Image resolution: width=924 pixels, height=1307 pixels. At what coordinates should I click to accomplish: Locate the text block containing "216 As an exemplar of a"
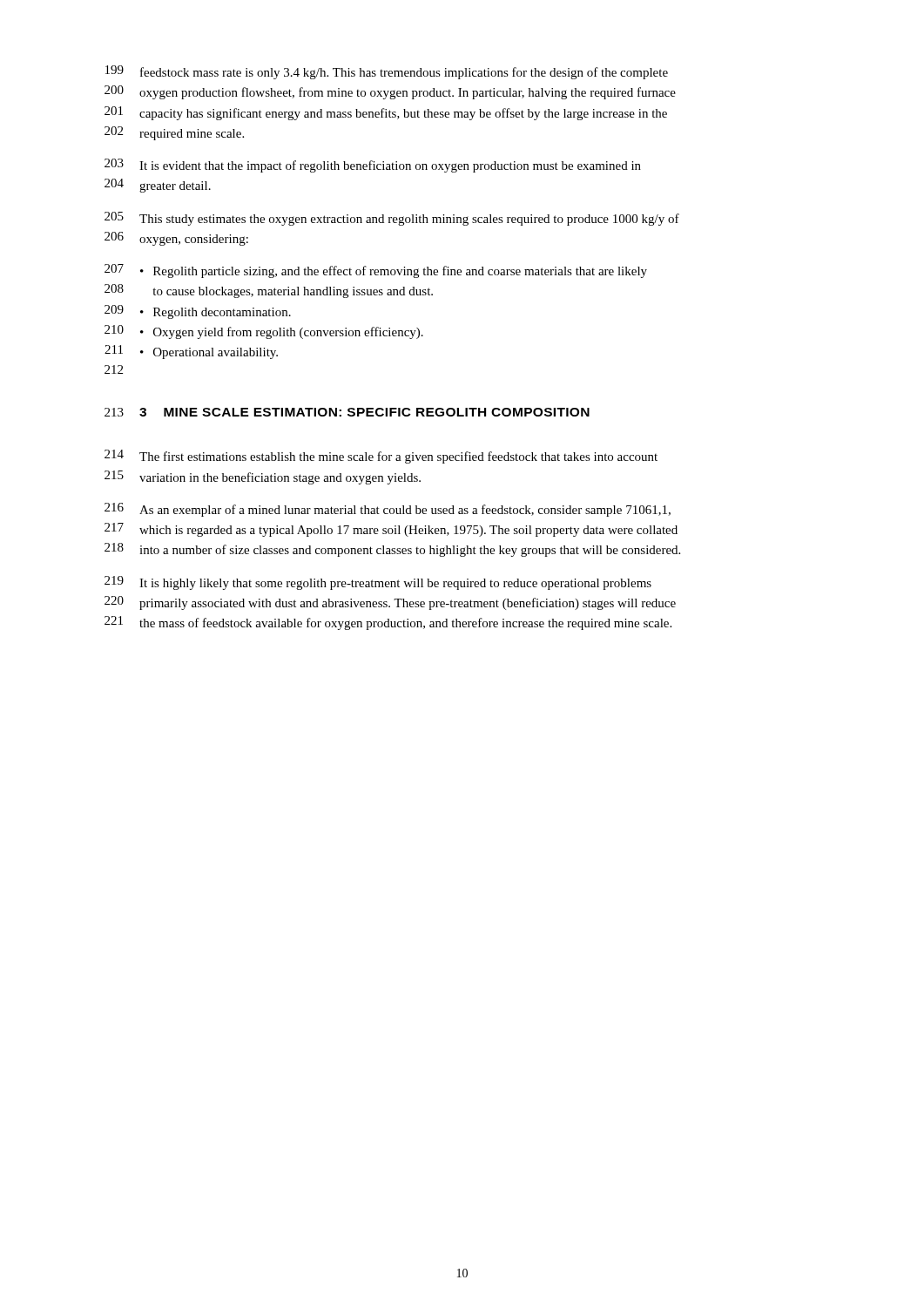pyautogui.click(x=471, y=530)
